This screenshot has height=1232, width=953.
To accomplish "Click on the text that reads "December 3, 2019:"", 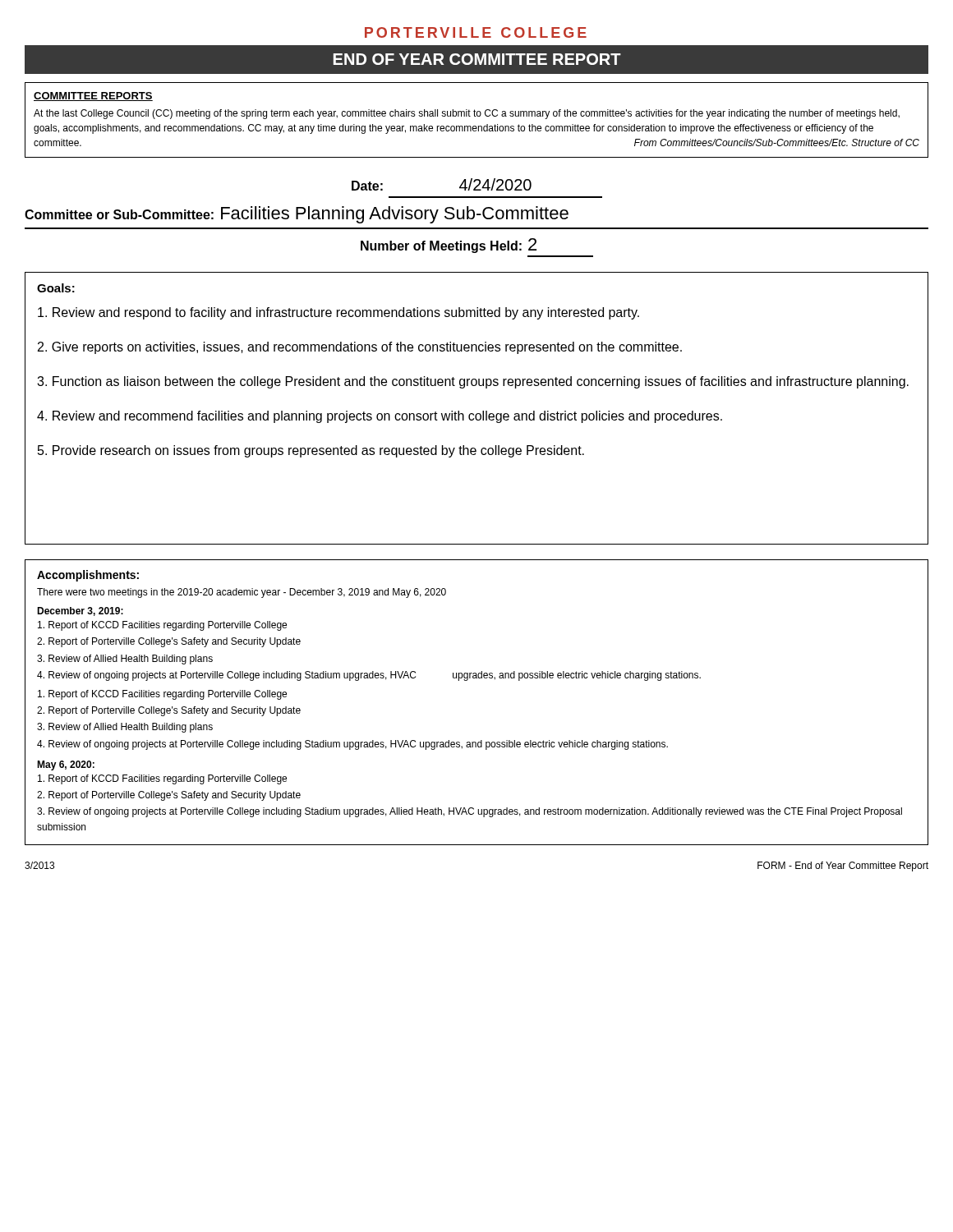I will [x=80, y=611].
